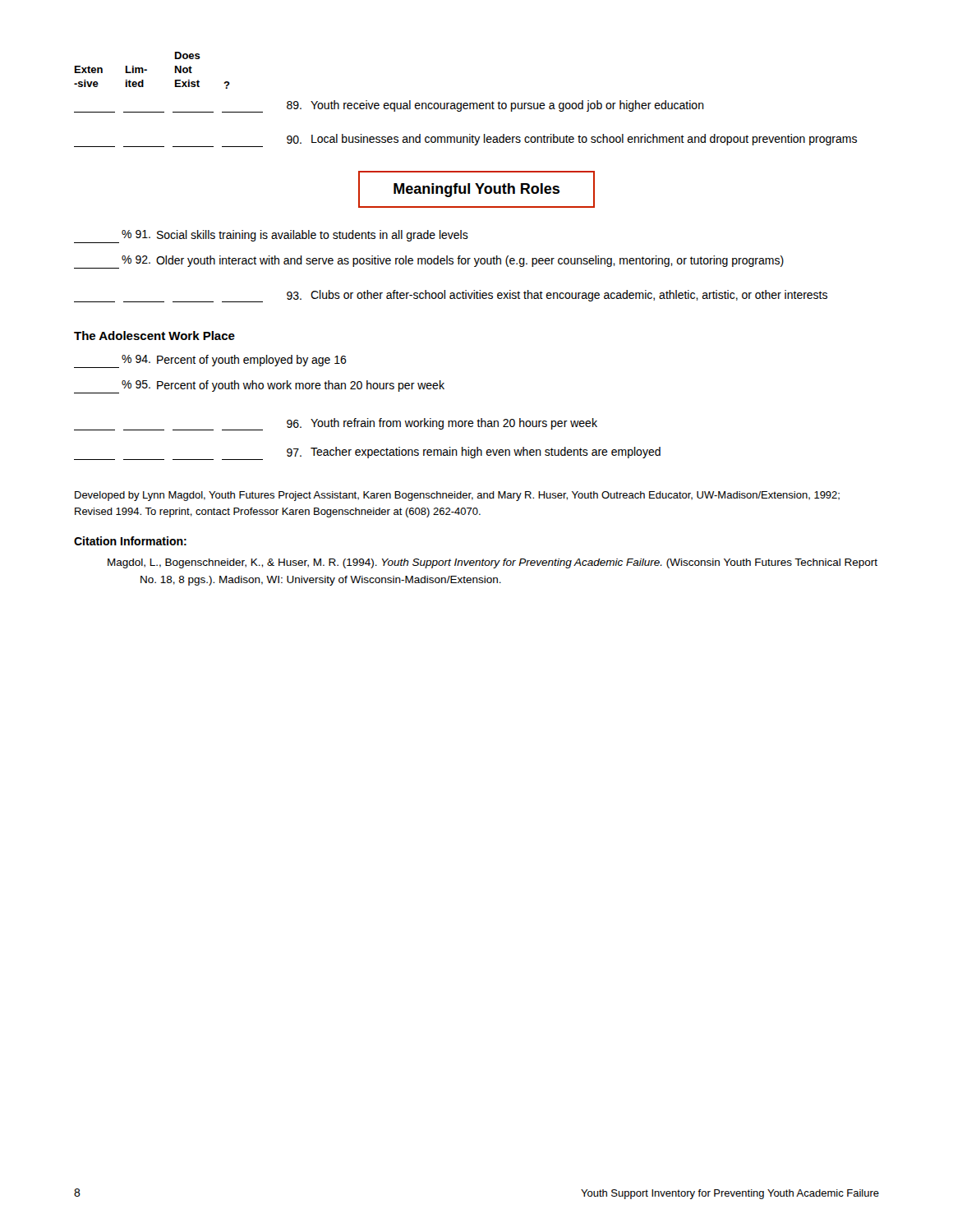Select the section header that says "The Adolescent Work"
Image resolution: width=953 pixels, height=1232 pixels.
tap(154, 335)
